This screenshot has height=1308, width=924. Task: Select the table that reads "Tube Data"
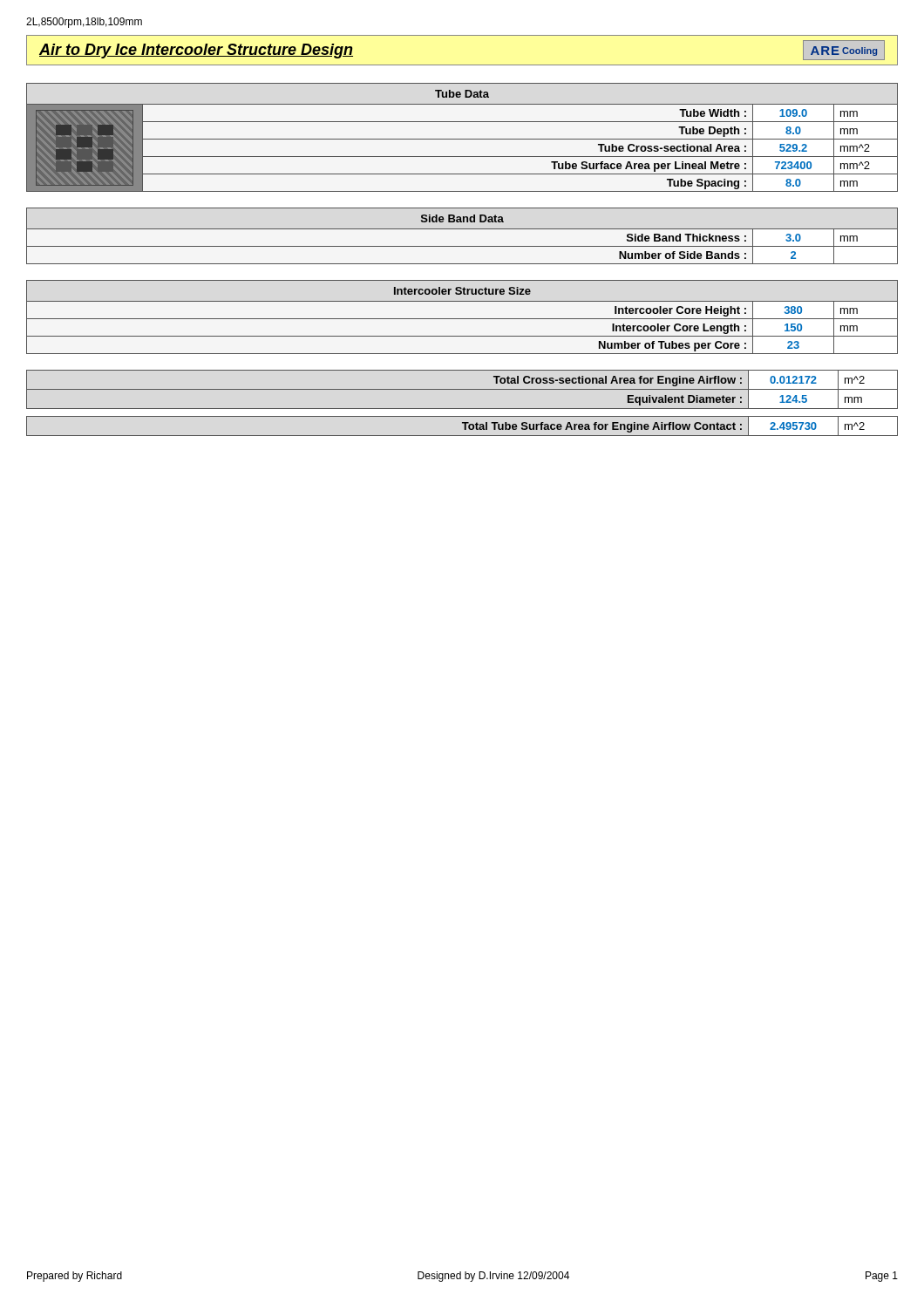[462, 137]
